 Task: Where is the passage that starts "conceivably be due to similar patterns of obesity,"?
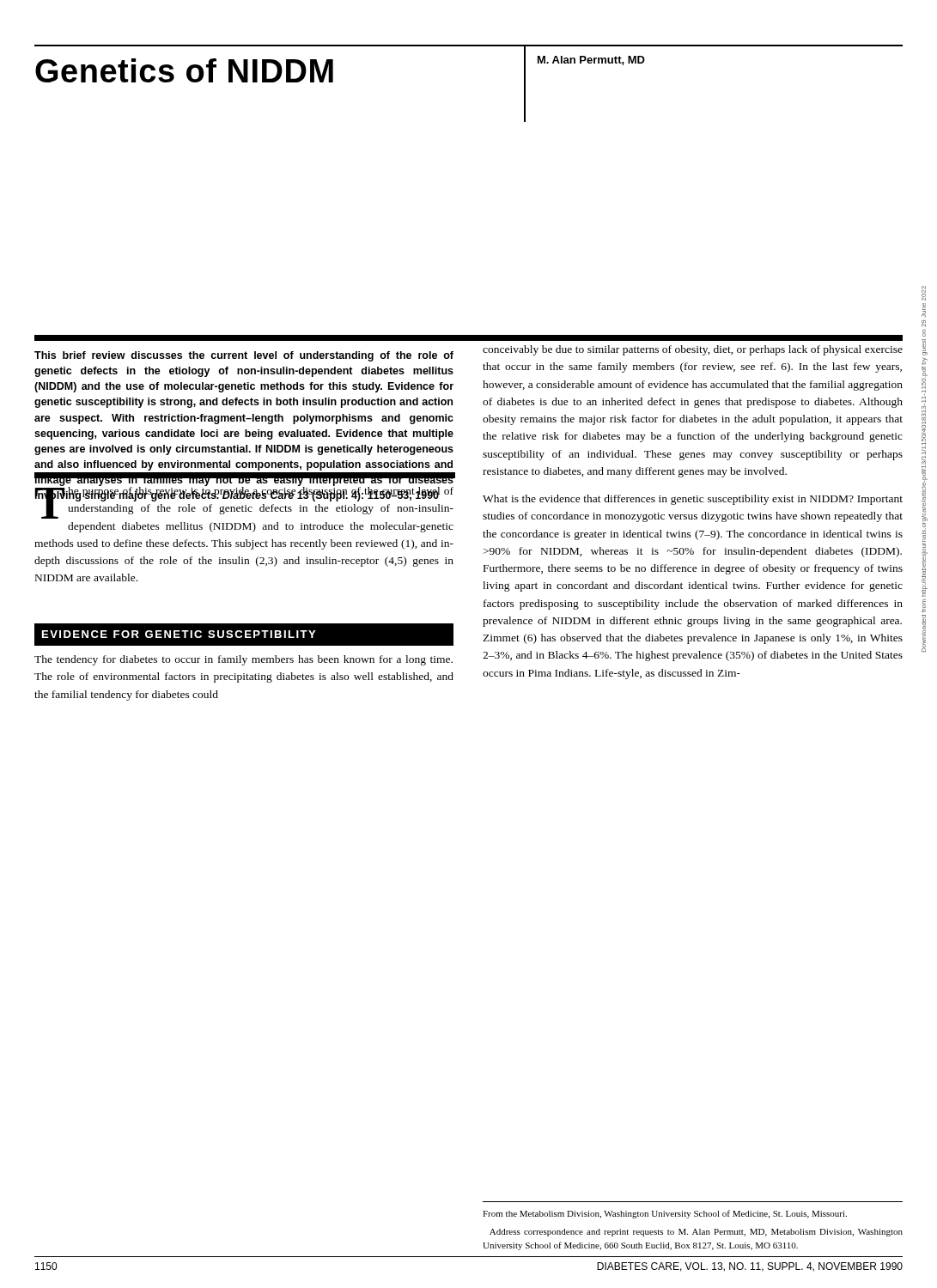pos(693,511)
